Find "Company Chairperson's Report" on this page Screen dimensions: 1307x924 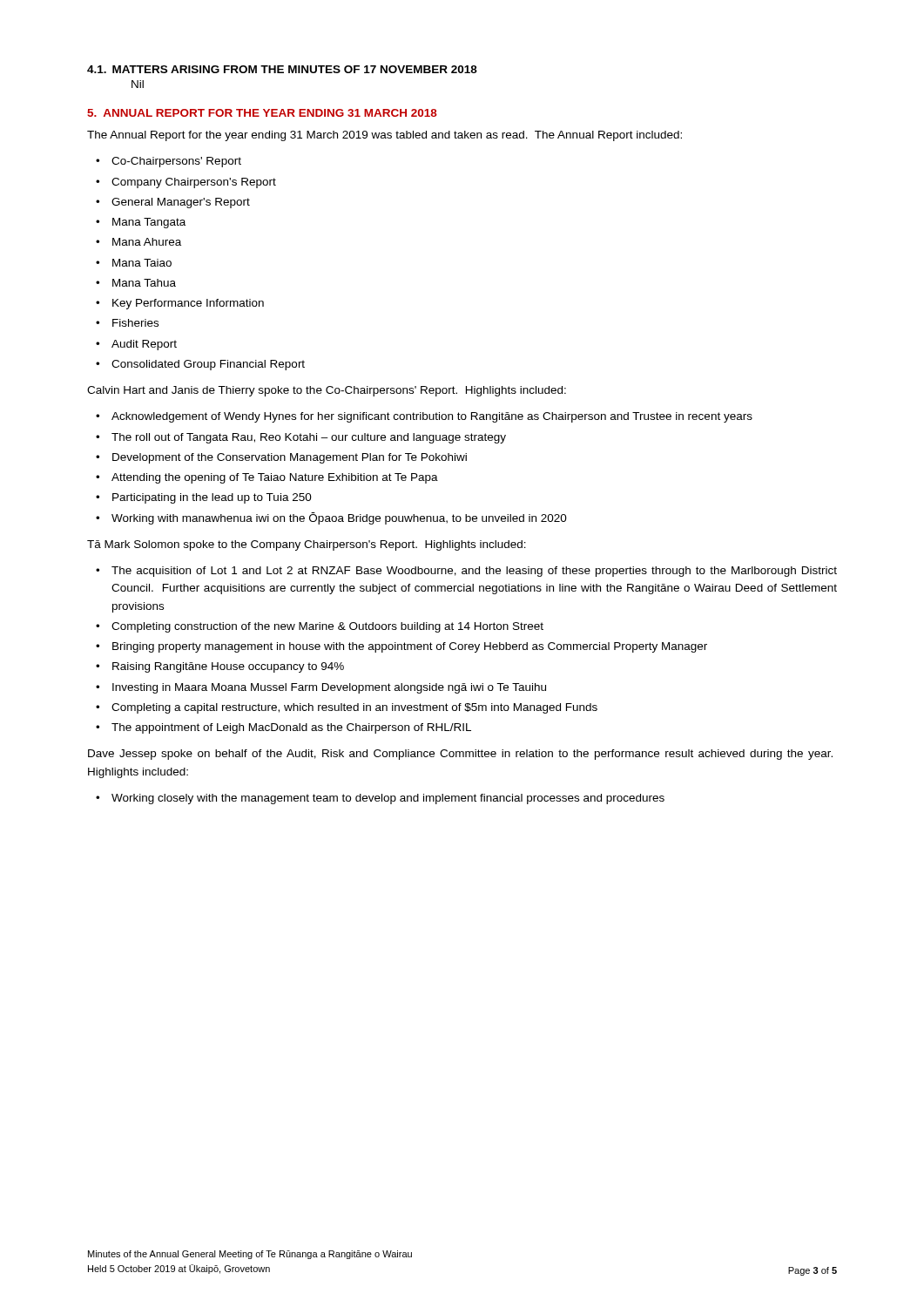(x=194, y=181)
